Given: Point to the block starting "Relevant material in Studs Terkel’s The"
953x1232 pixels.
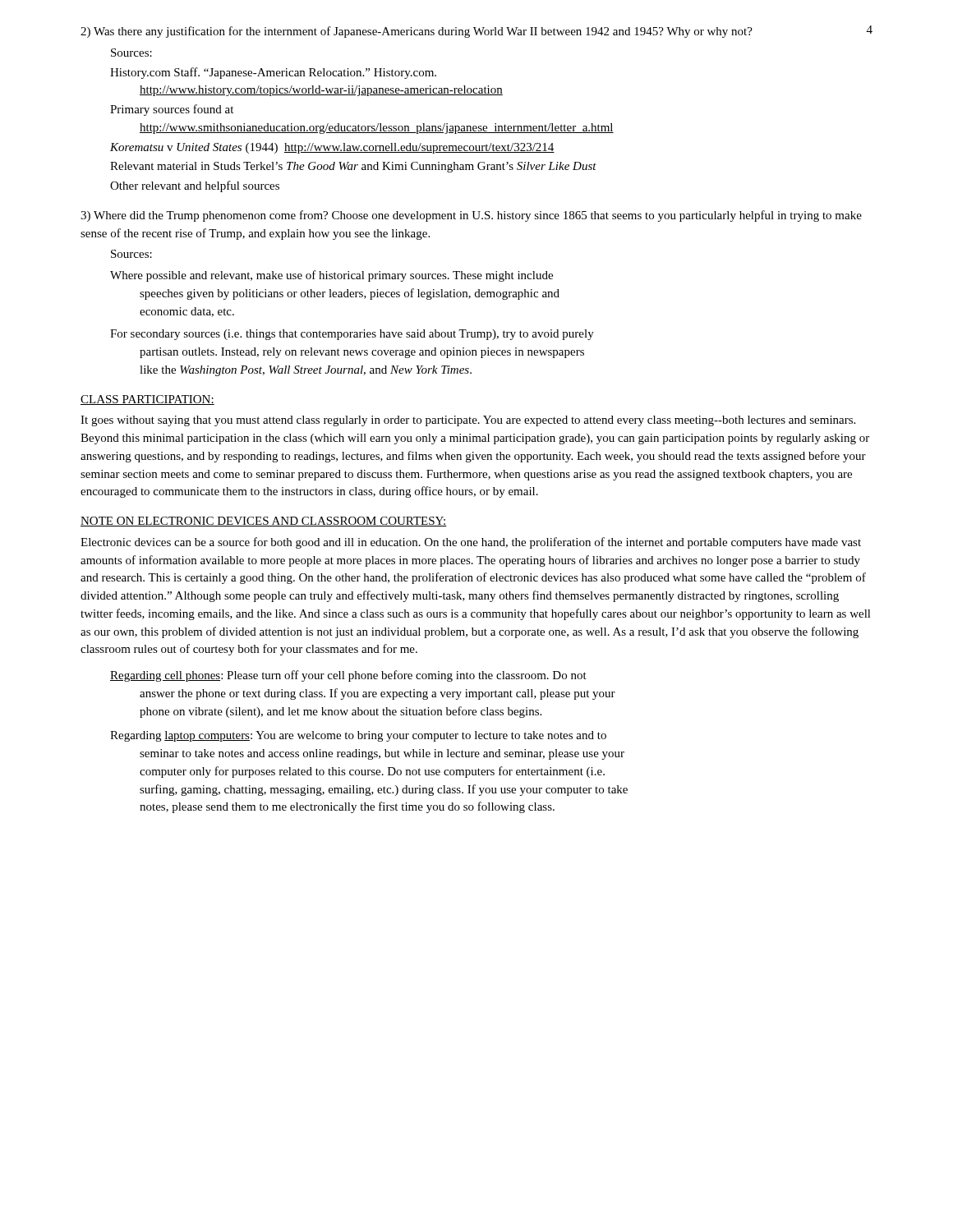Looking at the screenshot, I should [353, 166].
